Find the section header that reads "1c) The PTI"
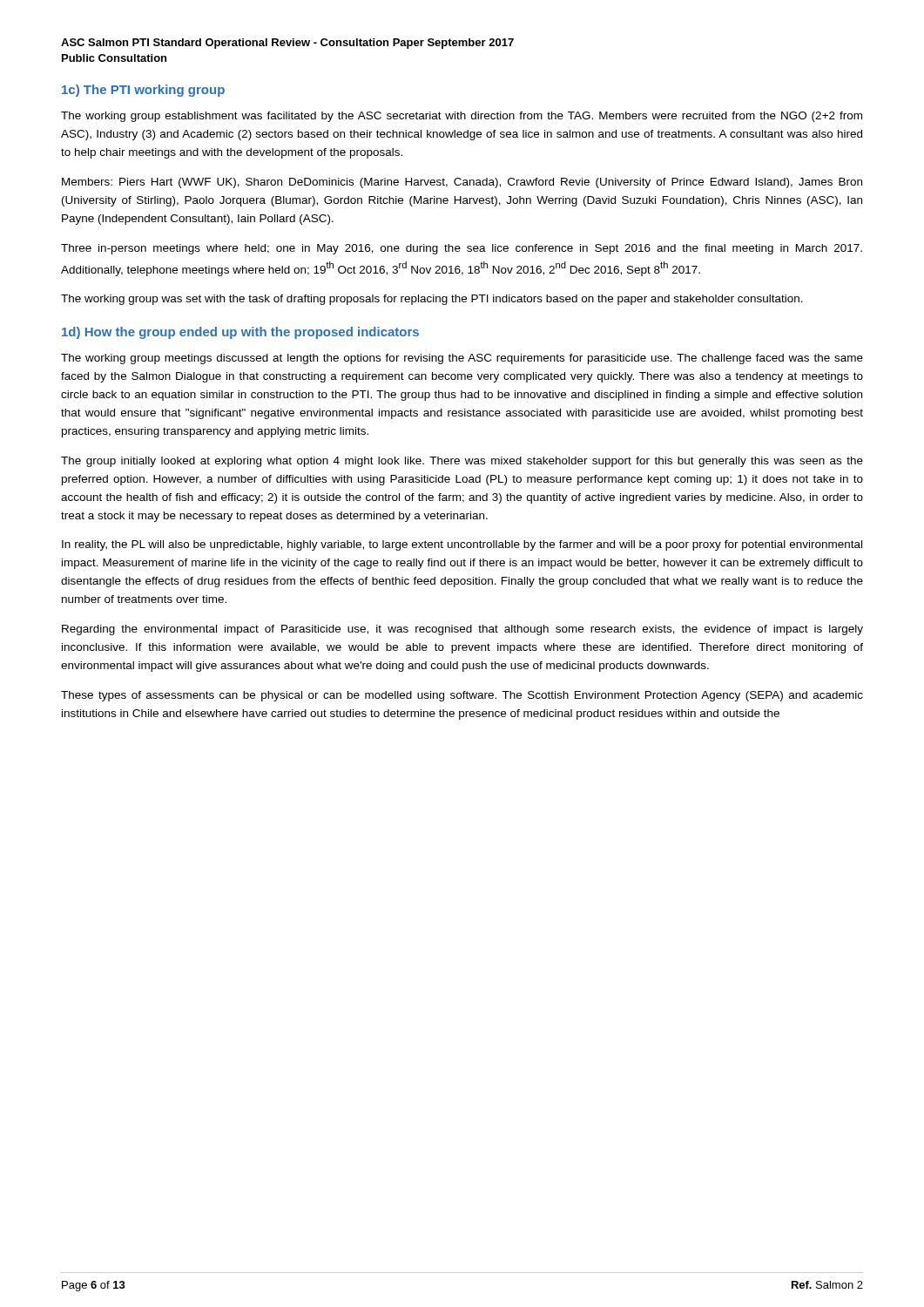This screenshot has height=1307, width=924. coord(143,90)
